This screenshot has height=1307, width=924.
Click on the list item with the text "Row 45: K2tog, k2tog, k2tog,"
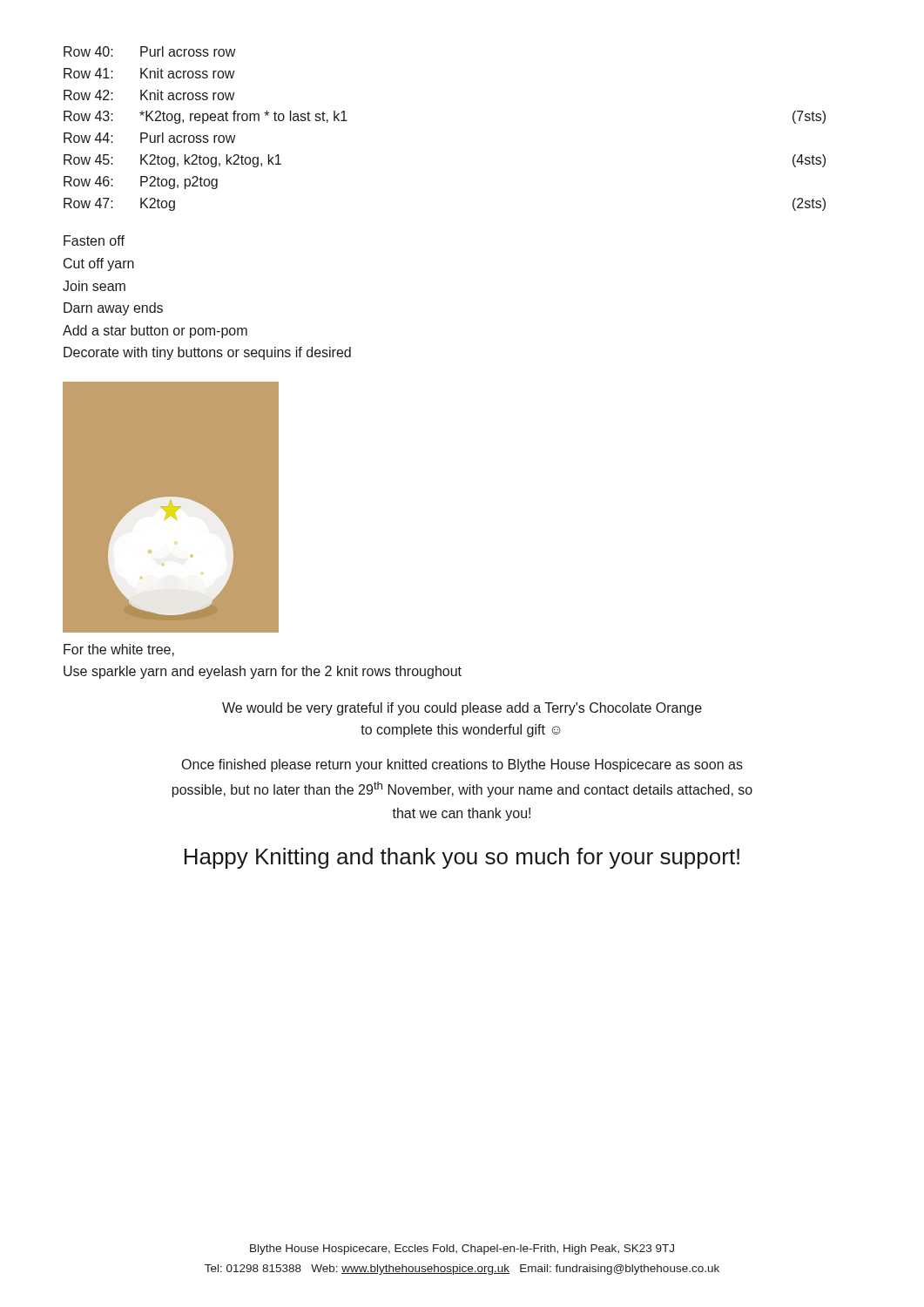pyautogui.click(x=81, y=161)
